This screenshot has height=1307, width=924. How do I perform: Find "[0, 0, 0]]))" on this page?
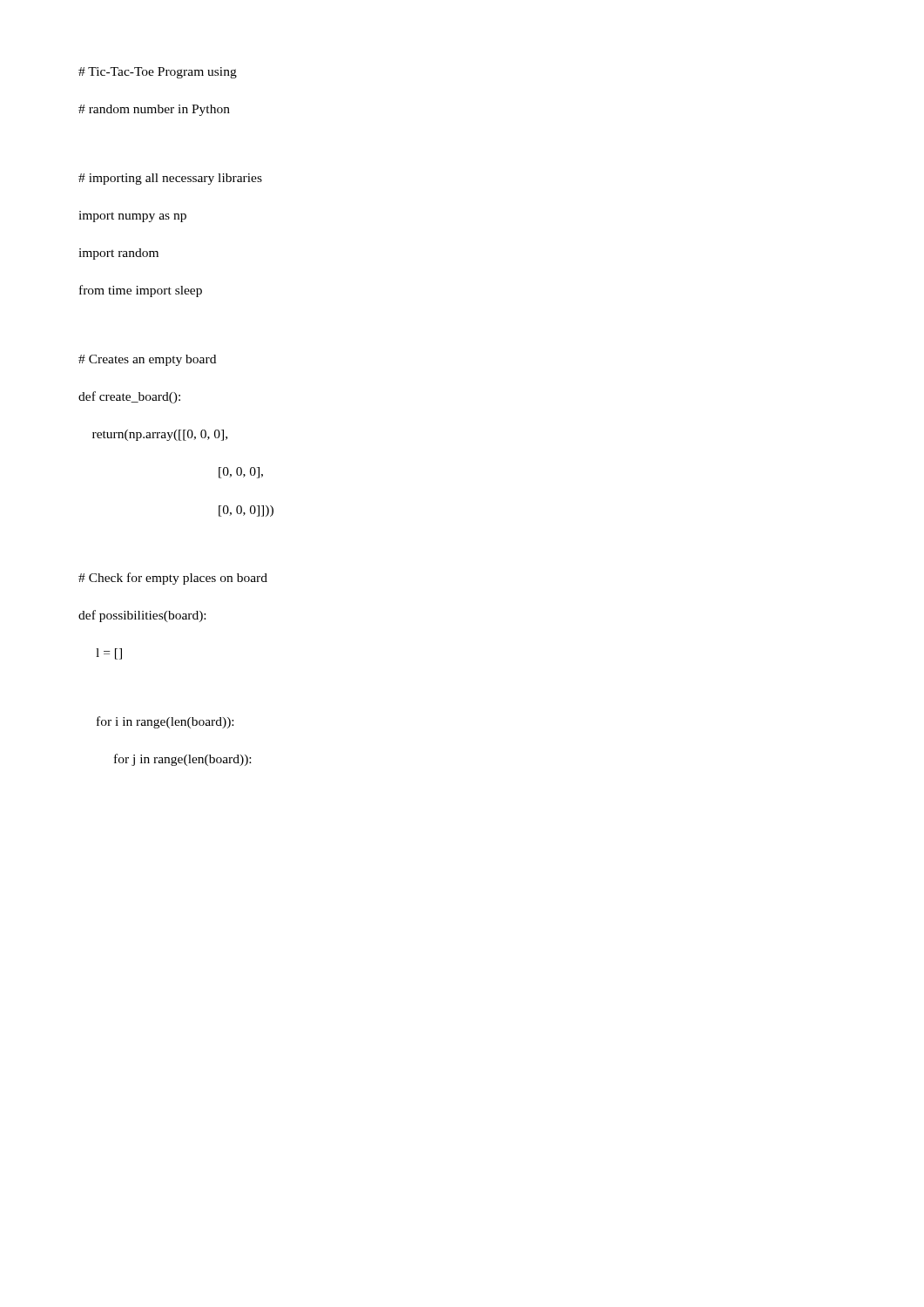coord(246,509)
